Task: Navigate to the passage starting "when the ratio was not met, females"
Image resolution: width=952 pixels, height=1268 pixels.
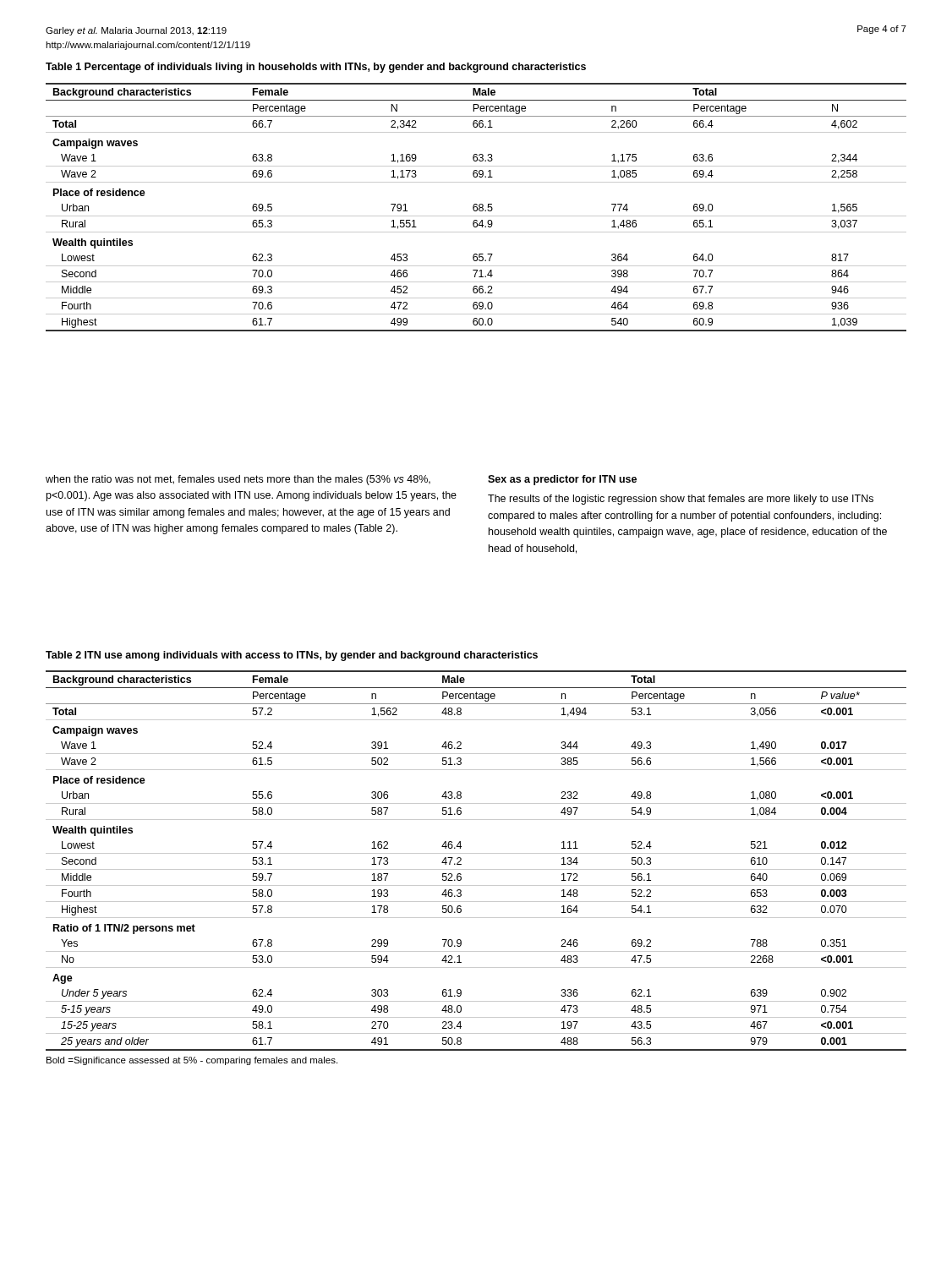Action: point(251,504)
